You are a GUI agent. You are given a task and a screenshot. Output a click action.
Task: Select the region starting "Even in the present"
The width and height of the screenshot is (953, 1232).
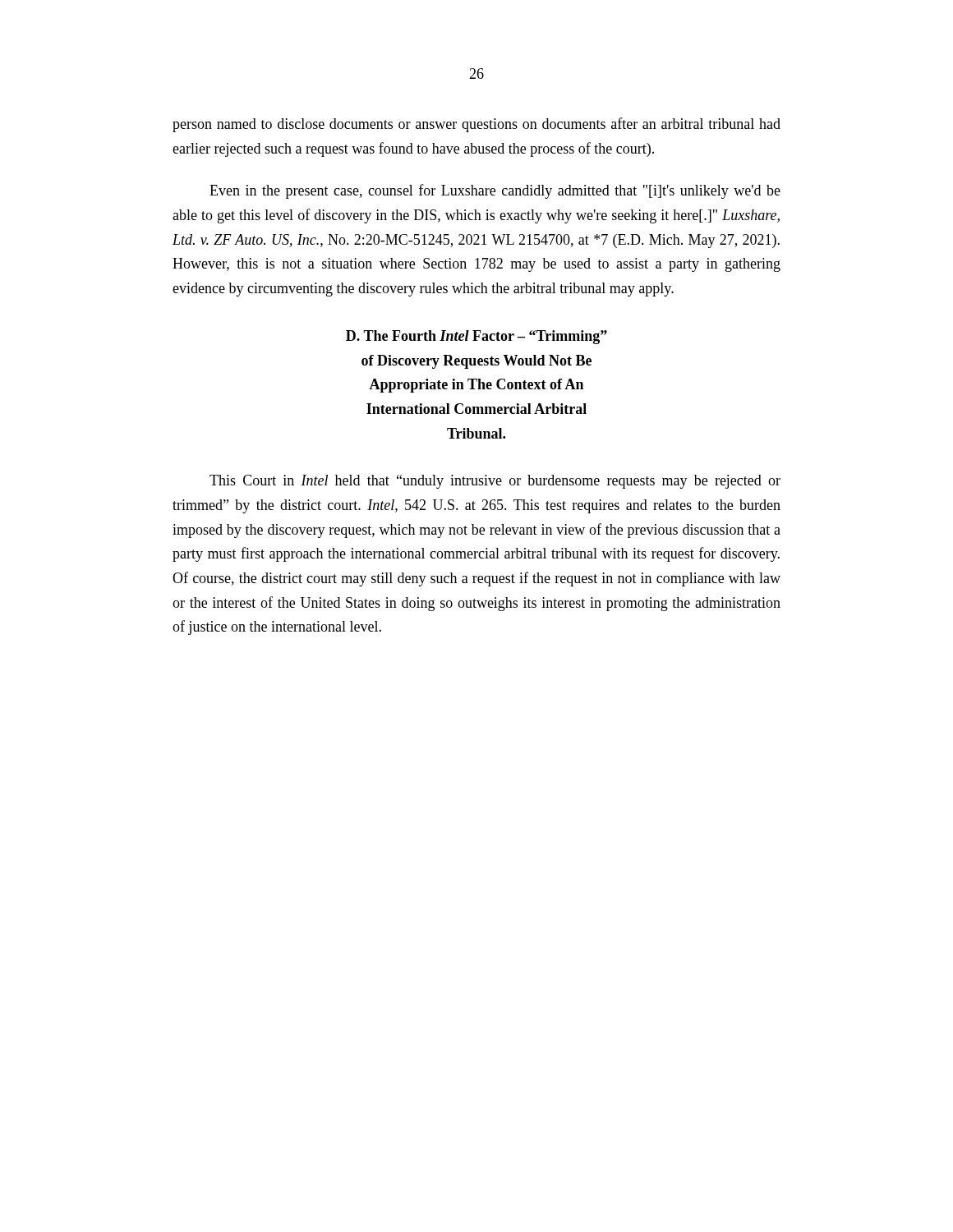pyautogui.click(x=476, y=240)
